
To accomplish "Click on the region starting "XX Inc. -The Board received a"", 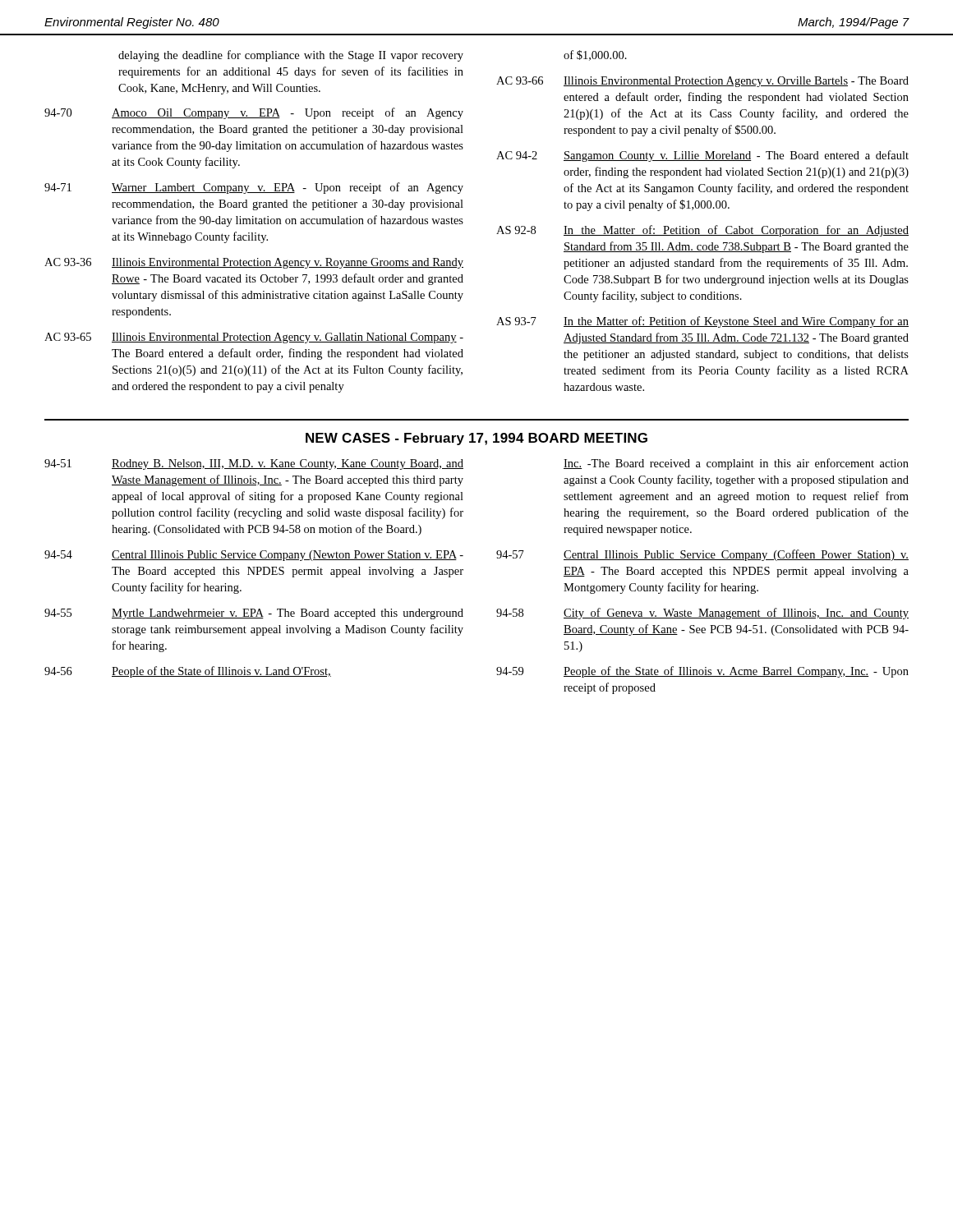I will tap(702, 496).
